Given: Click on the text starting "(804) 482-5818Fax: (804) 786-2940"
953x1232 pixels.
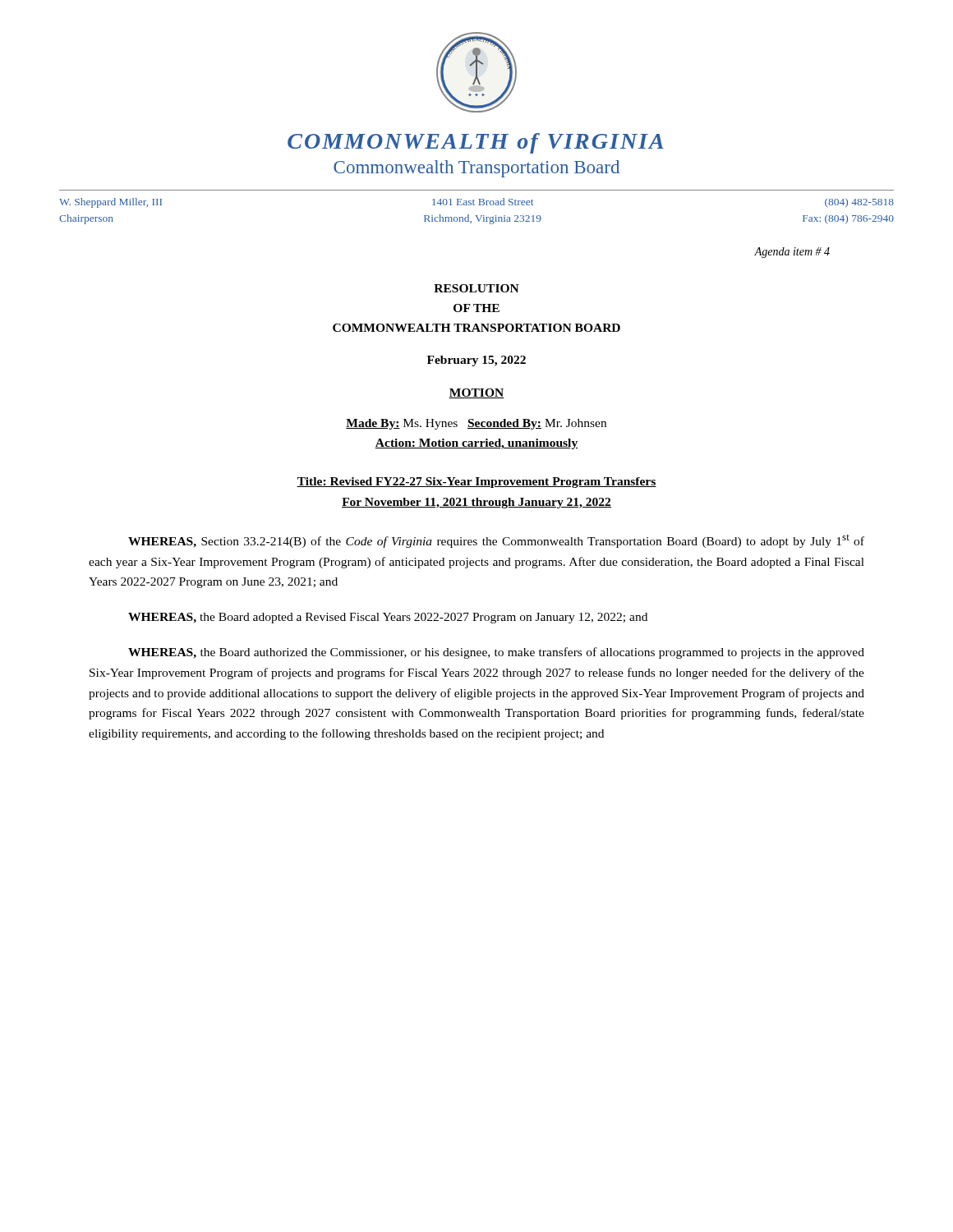Looking at the screenshot, I should point(848,210).
